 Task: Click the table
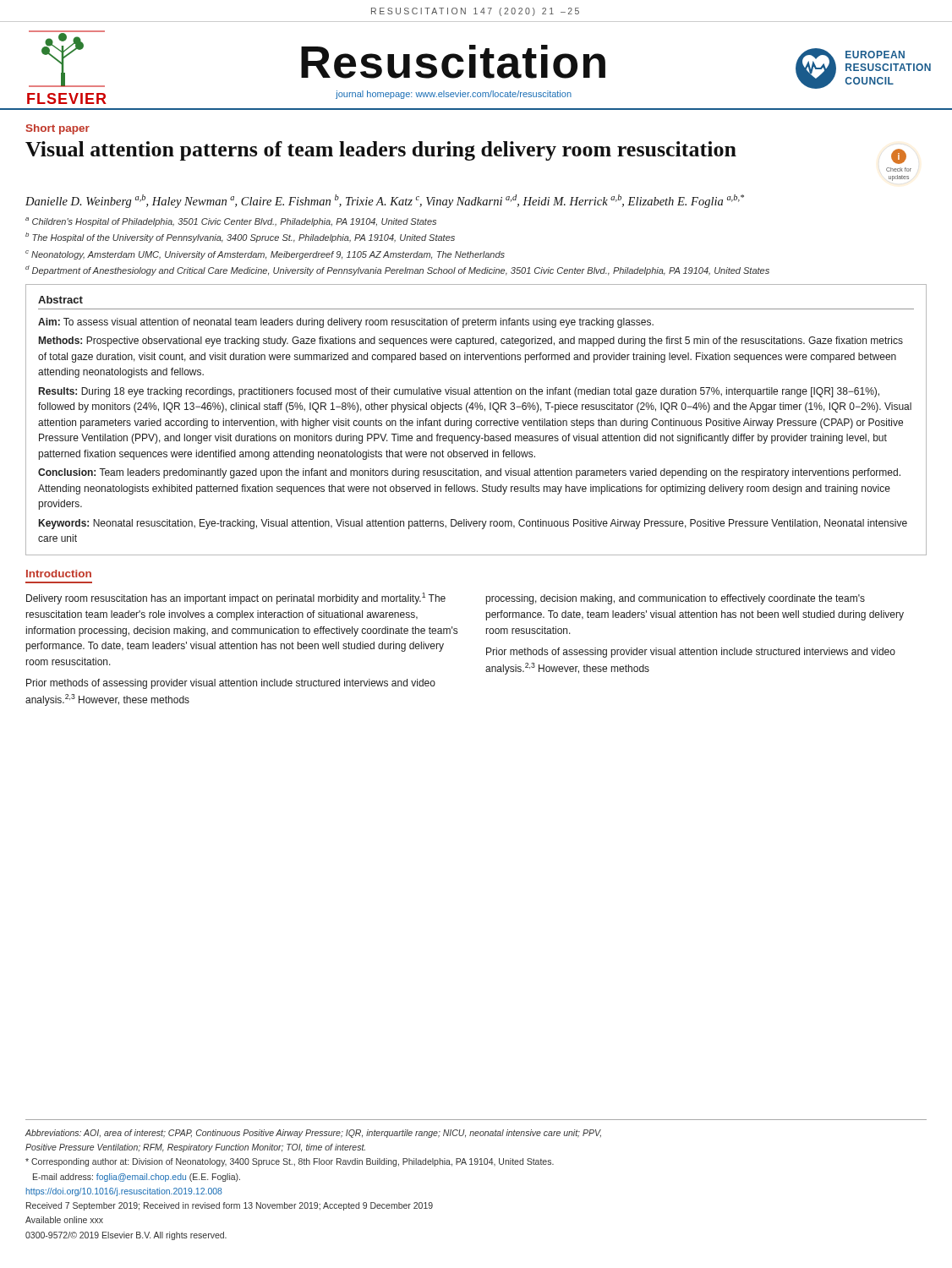(x=476, y=420)
